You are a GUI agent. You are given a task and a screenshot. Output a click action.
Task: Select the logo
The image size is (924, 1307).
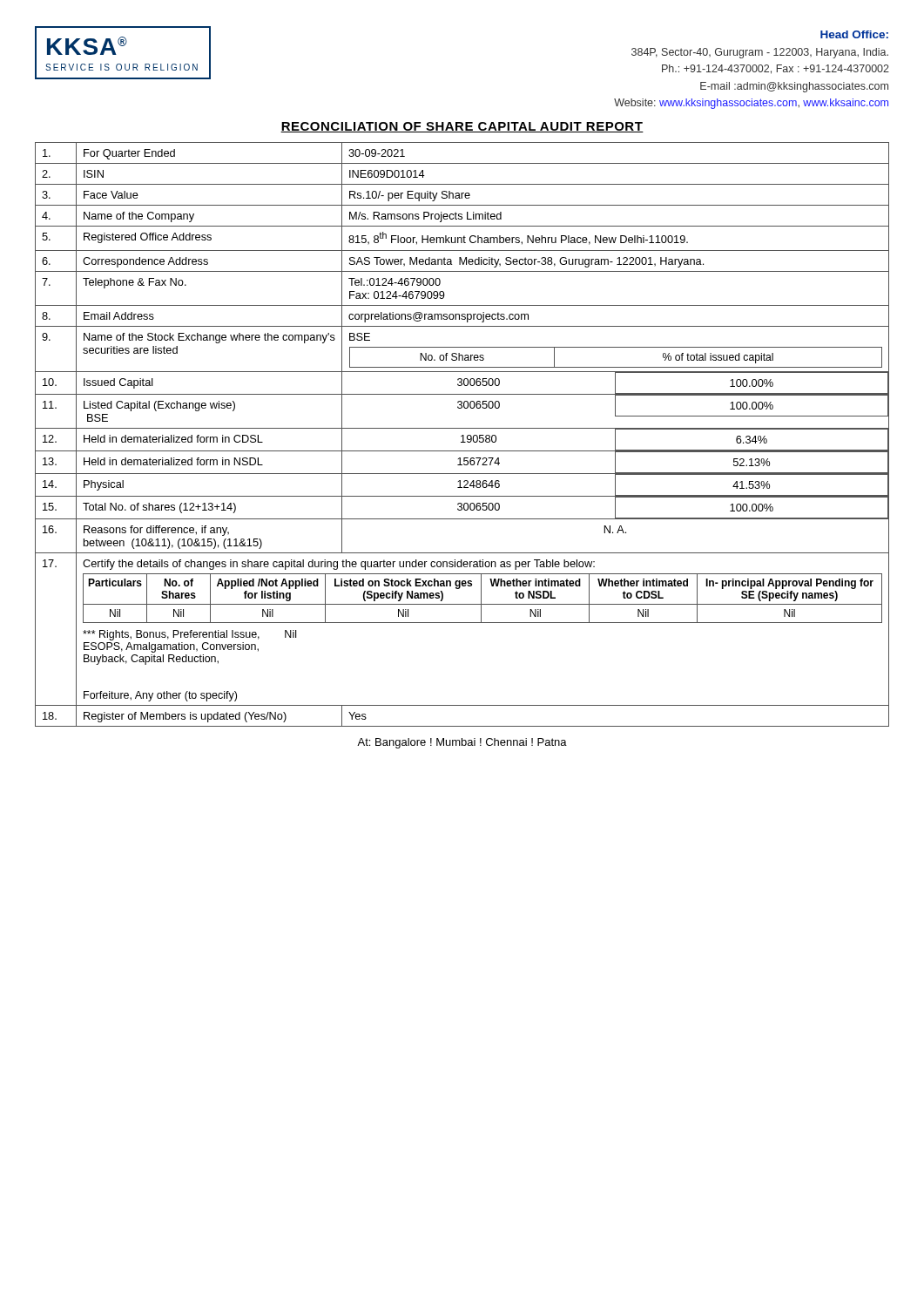(x=123, y=53)
